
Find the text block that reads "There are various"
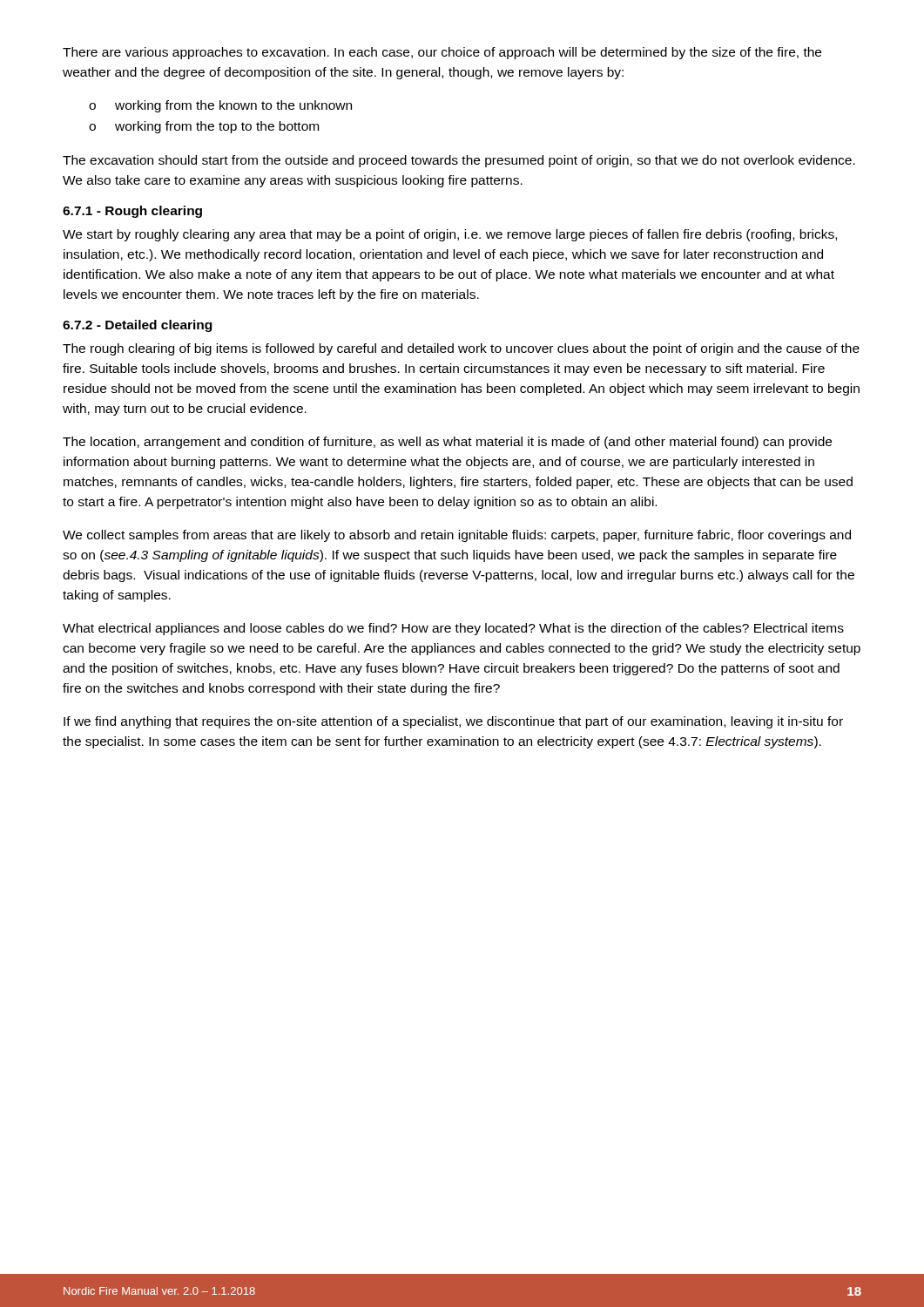[462, 62]
